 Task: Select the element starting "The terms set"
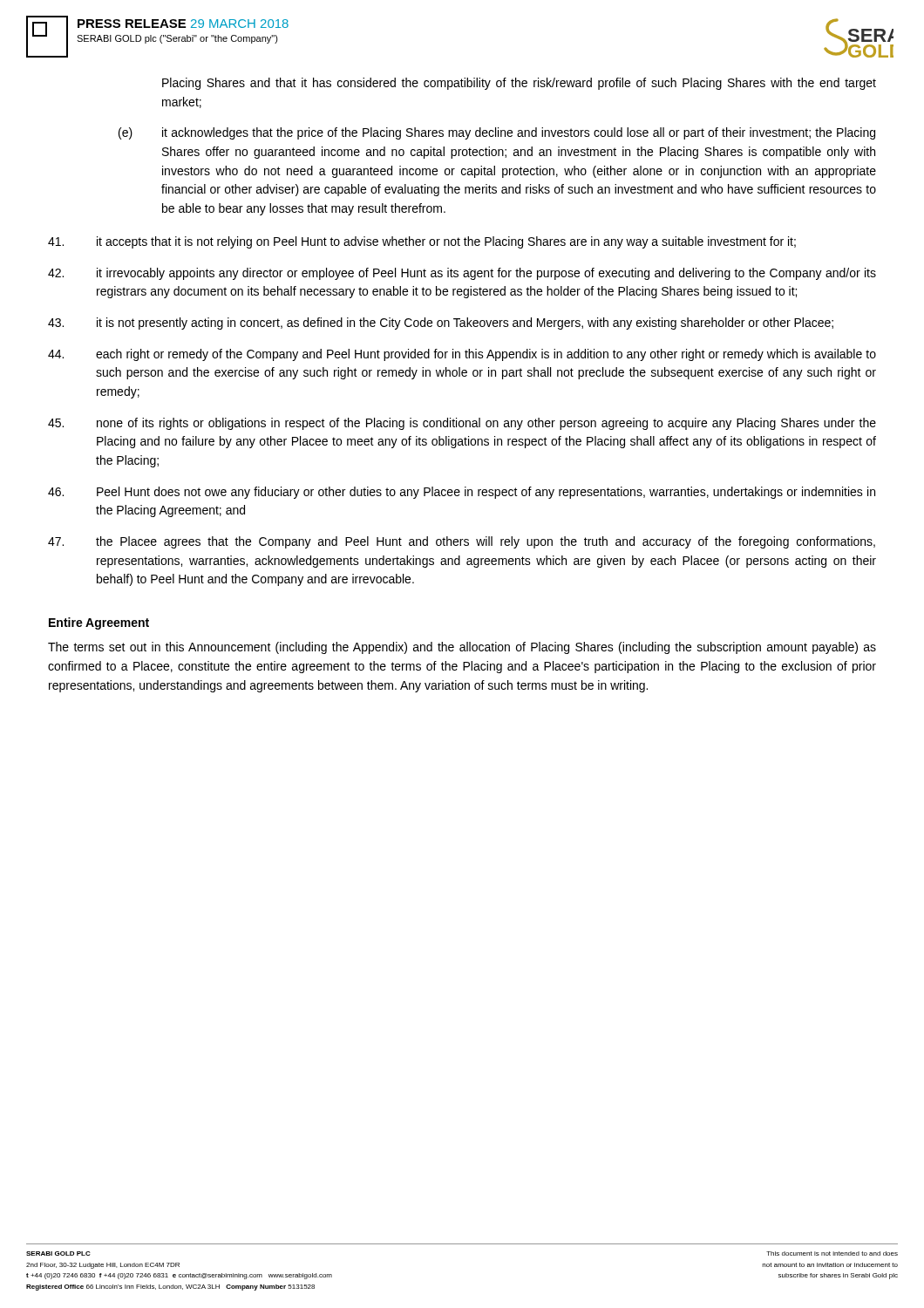click(x=462, y=666)
